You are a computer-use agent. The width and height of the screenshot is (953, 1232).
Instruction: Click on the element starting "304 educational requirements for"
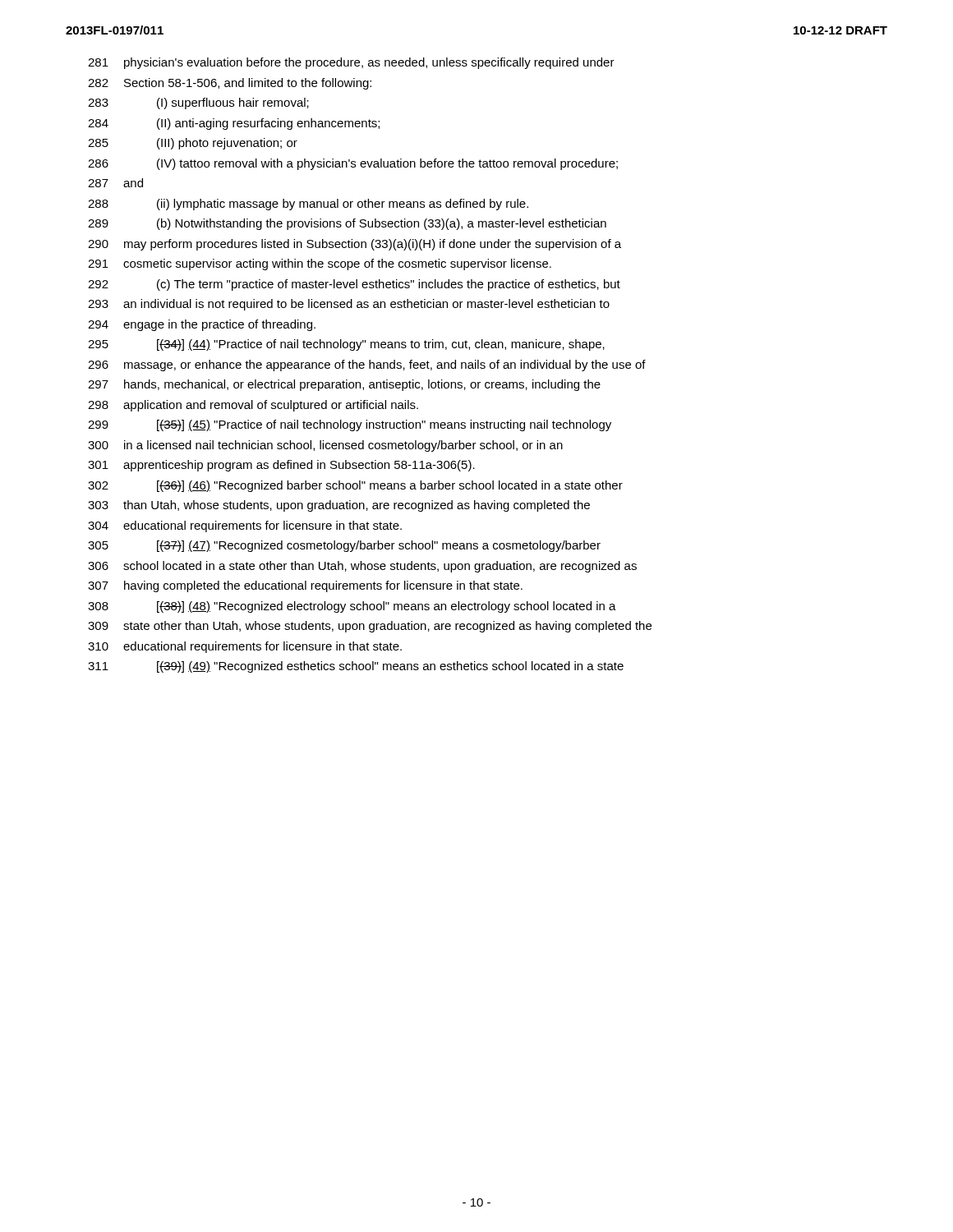245,526
